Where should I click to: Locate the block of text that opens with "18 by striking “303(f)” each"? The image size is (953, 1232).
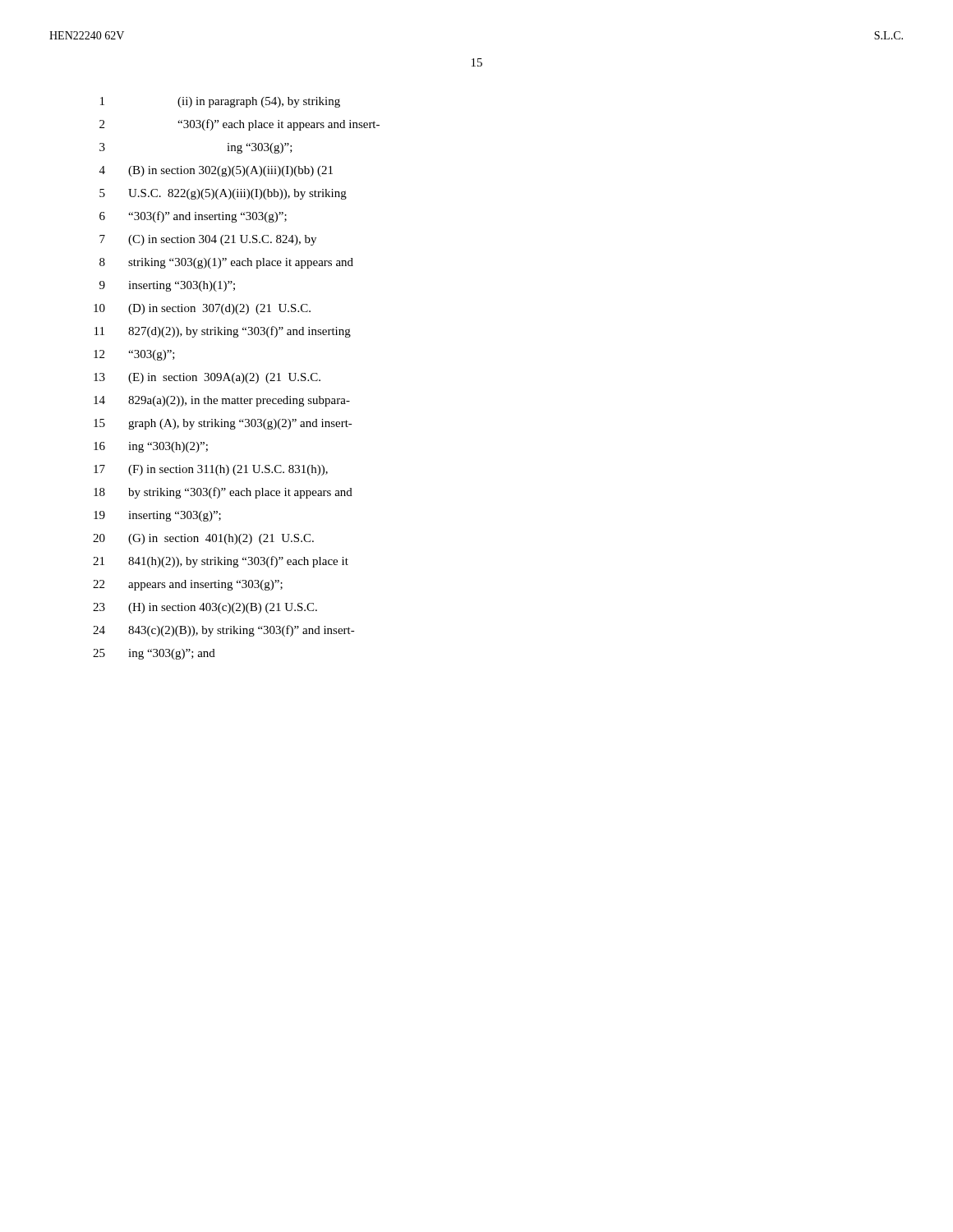tap(223, 493)
